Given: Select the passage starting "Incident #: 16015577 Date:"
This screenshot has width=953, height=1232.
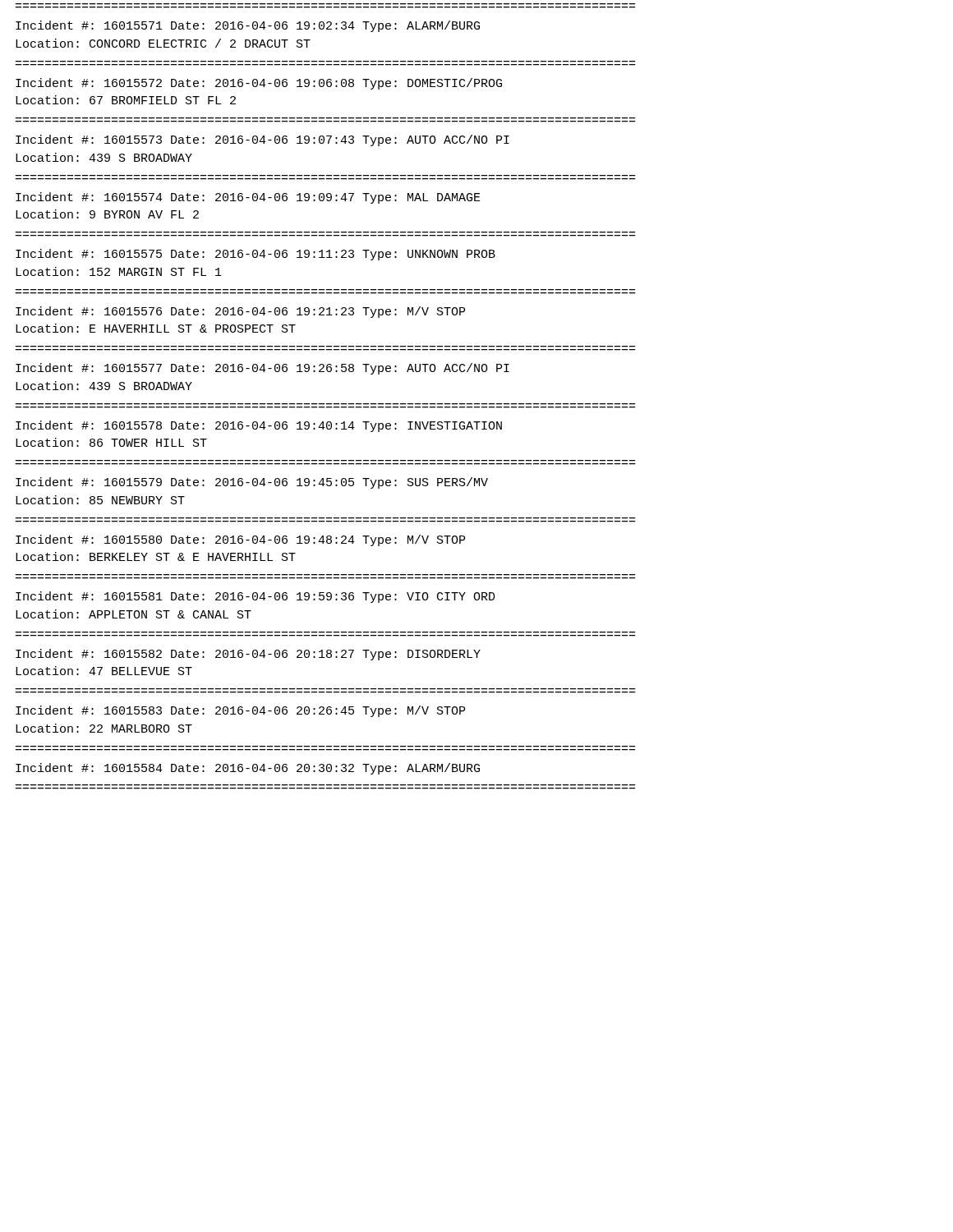Looking at the screenshot, I should coord(476,378).
